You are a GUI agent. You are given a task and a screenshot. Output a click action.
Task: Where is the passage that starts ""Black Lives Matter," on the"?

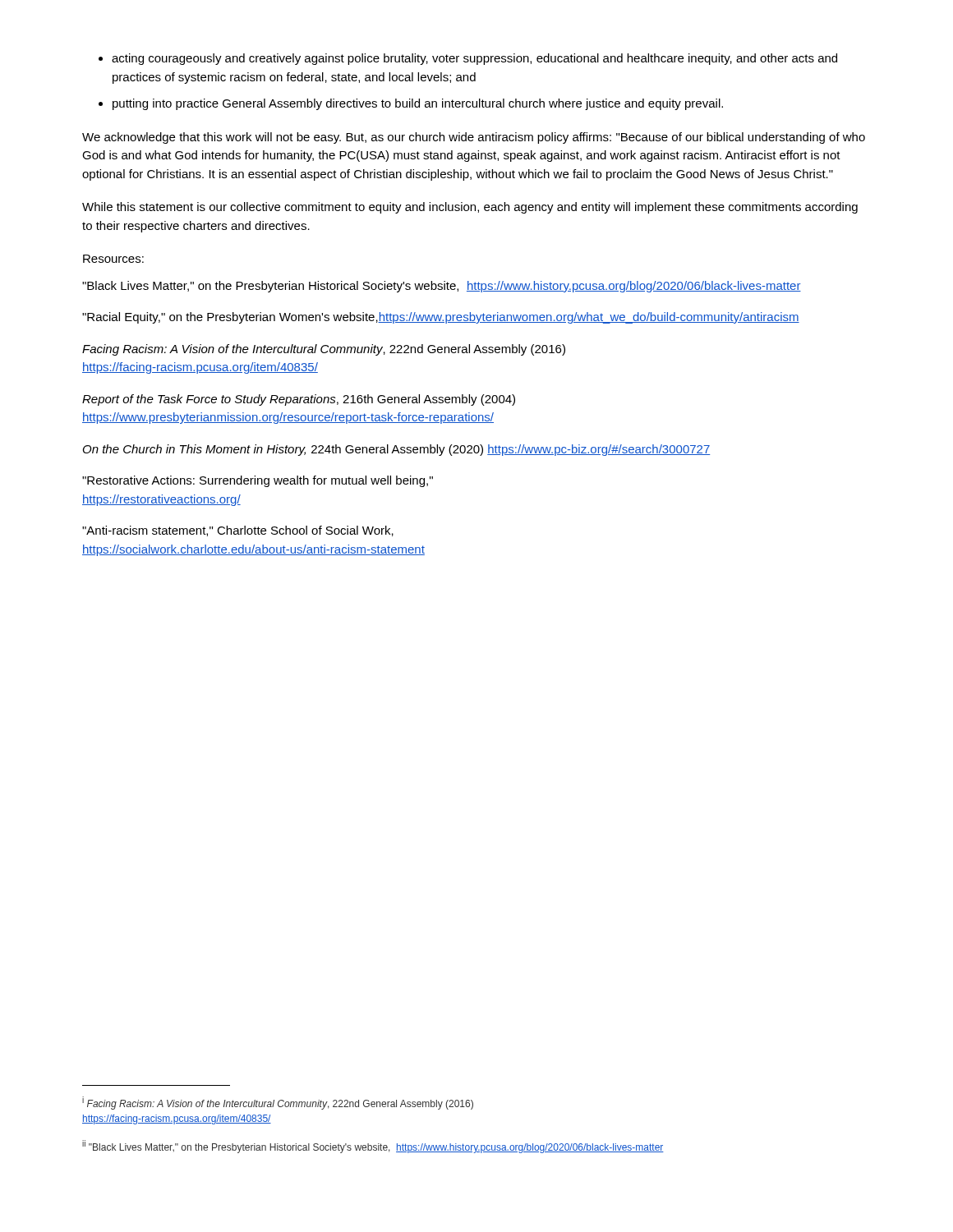pyautogui.click(x=441, y=285)
